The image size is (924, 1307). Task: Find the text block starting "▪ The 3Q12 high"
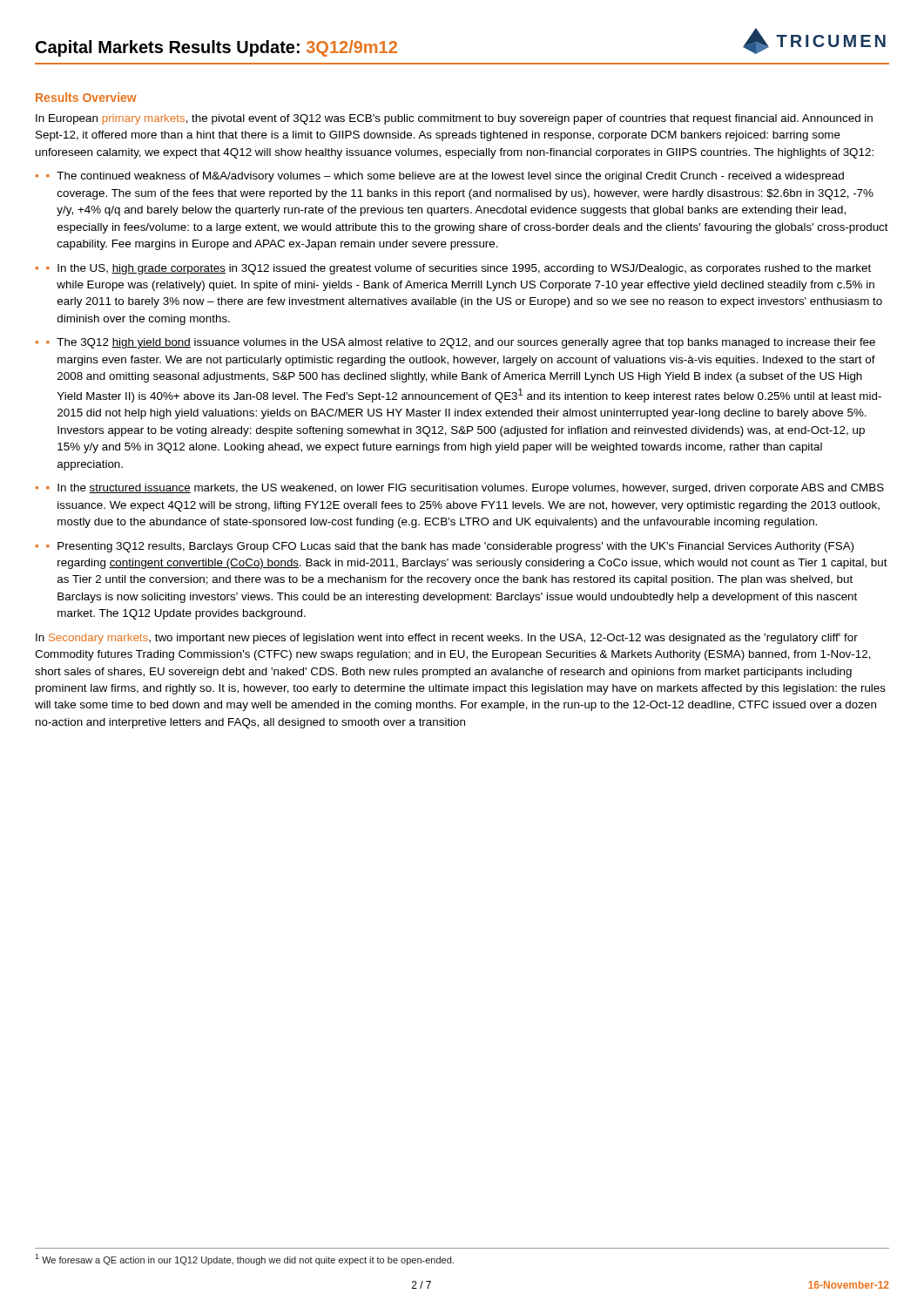467,403
